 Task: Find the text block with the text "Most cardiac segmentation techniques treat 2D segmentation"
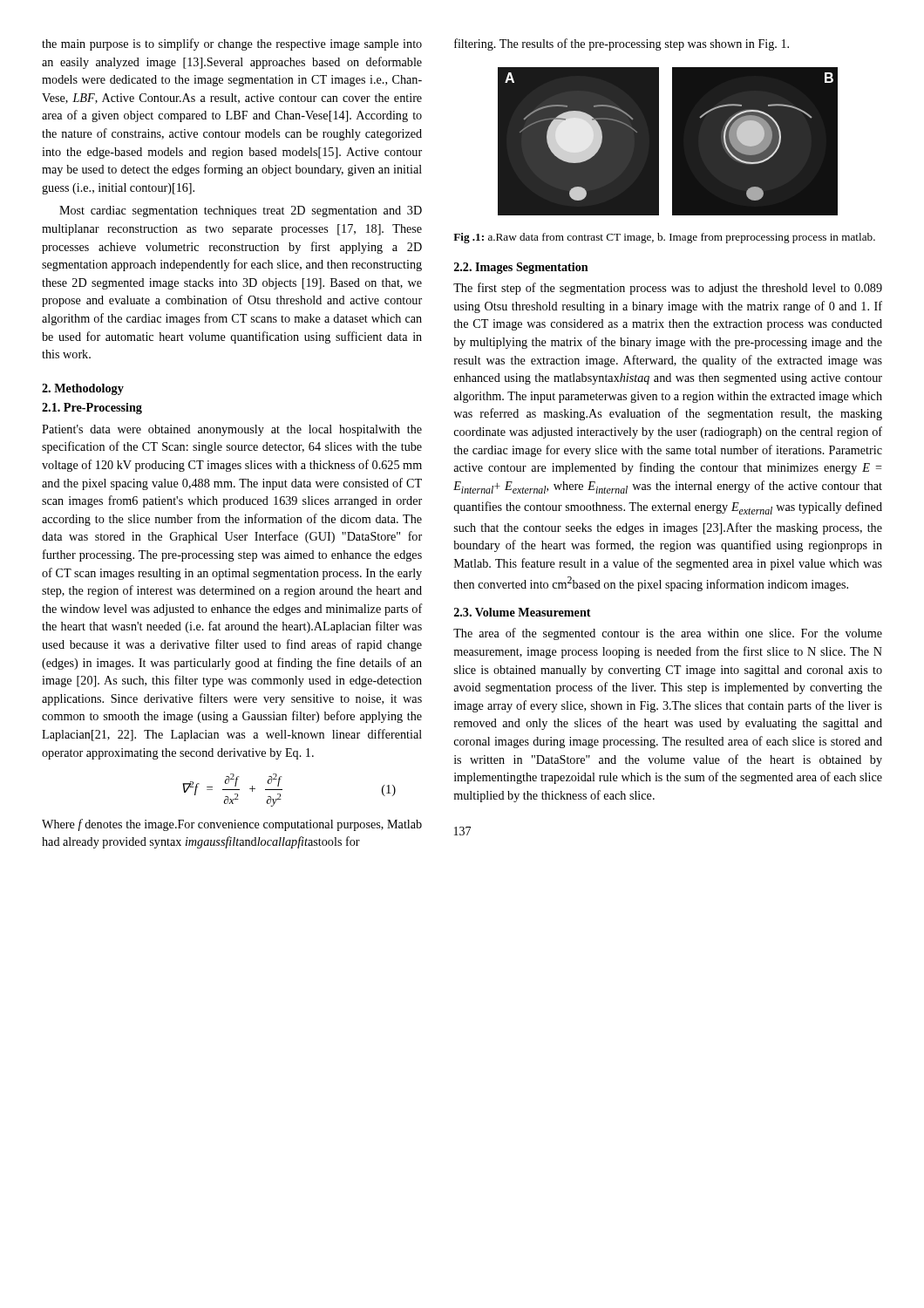coord(232,283)
